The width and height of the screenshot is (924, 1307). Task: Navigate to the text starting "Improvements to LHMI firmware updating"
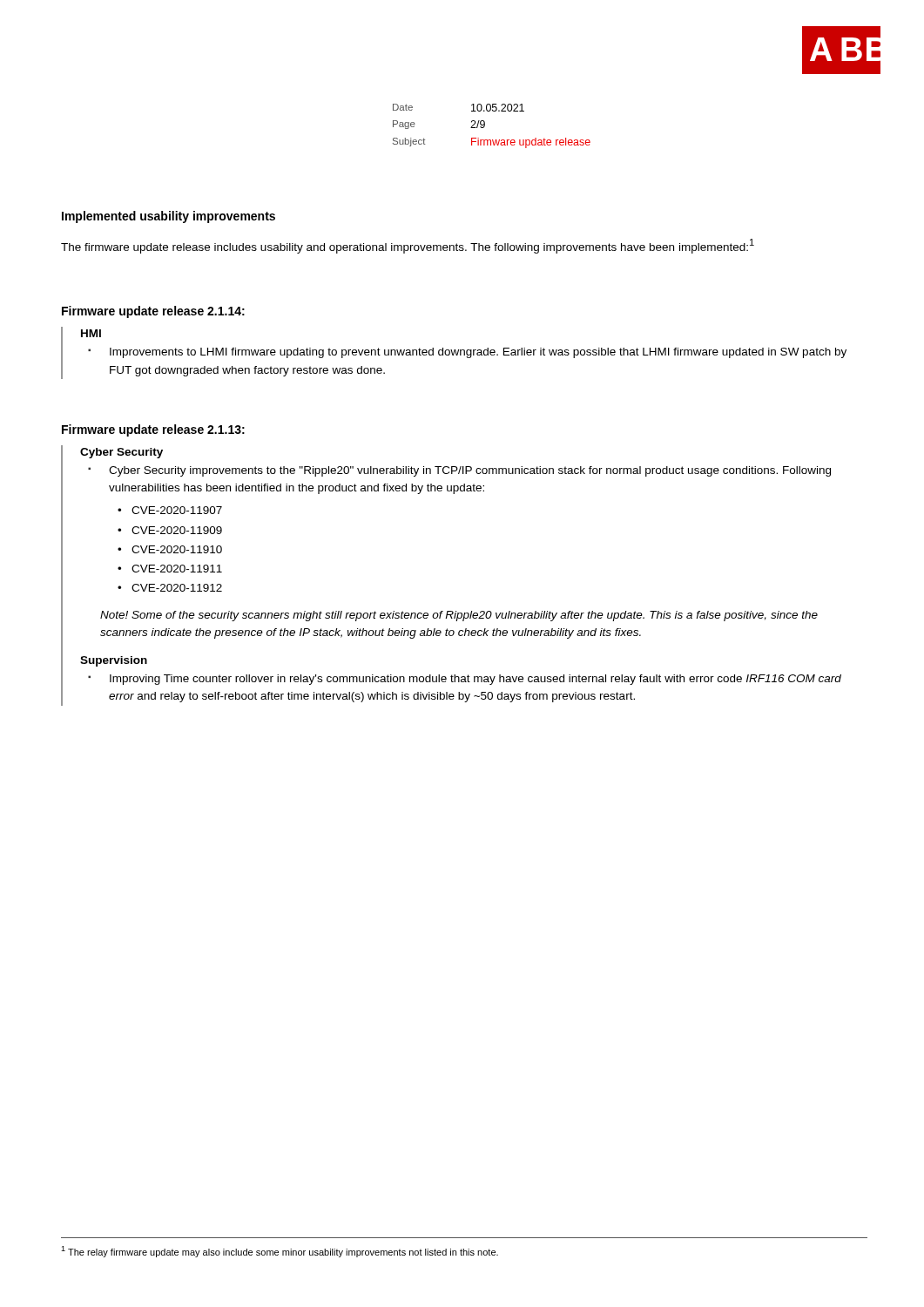click(x=478, y=361)
